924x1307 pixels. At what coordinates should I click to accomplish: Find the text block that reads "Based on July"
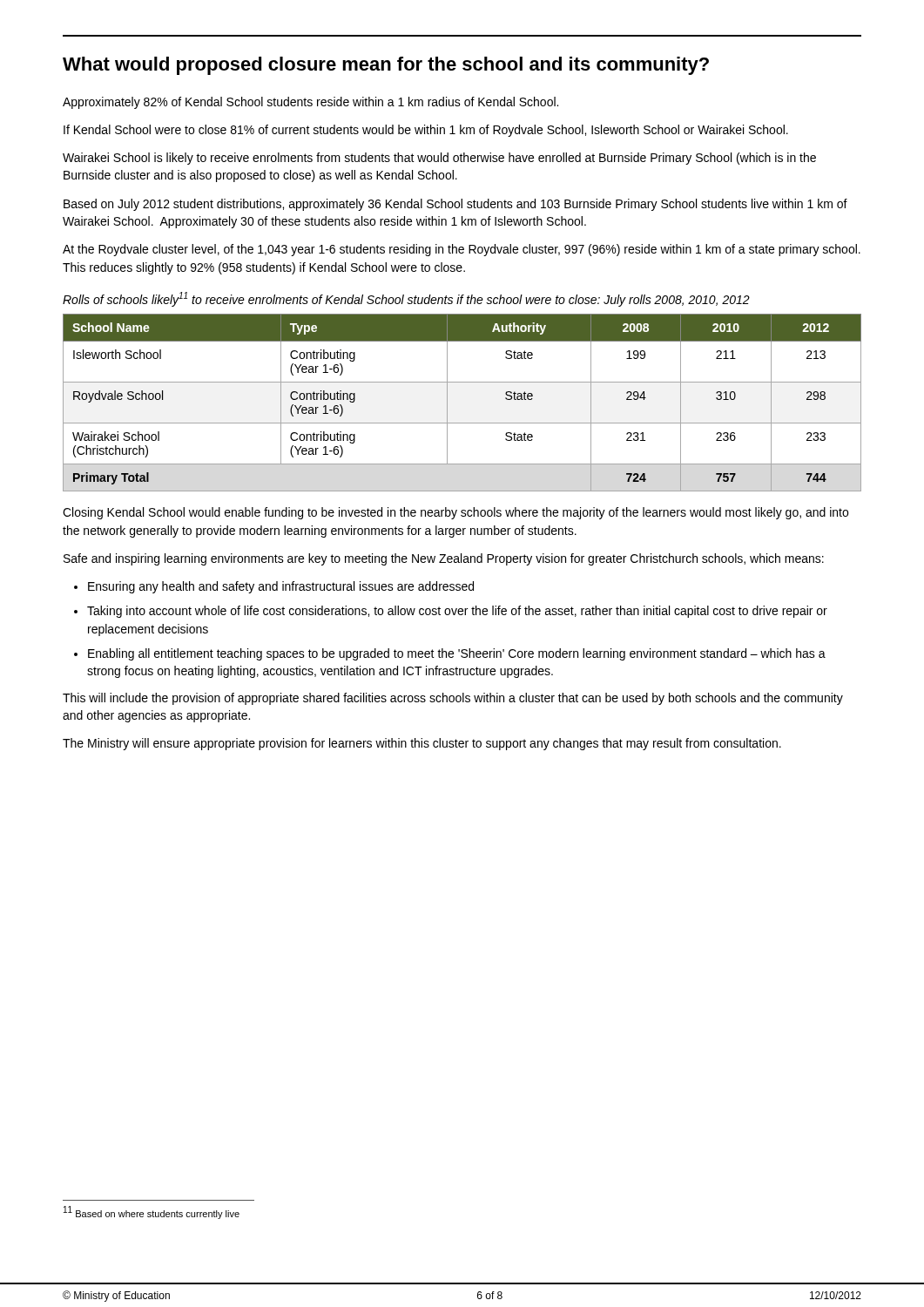tap(455, 213)
